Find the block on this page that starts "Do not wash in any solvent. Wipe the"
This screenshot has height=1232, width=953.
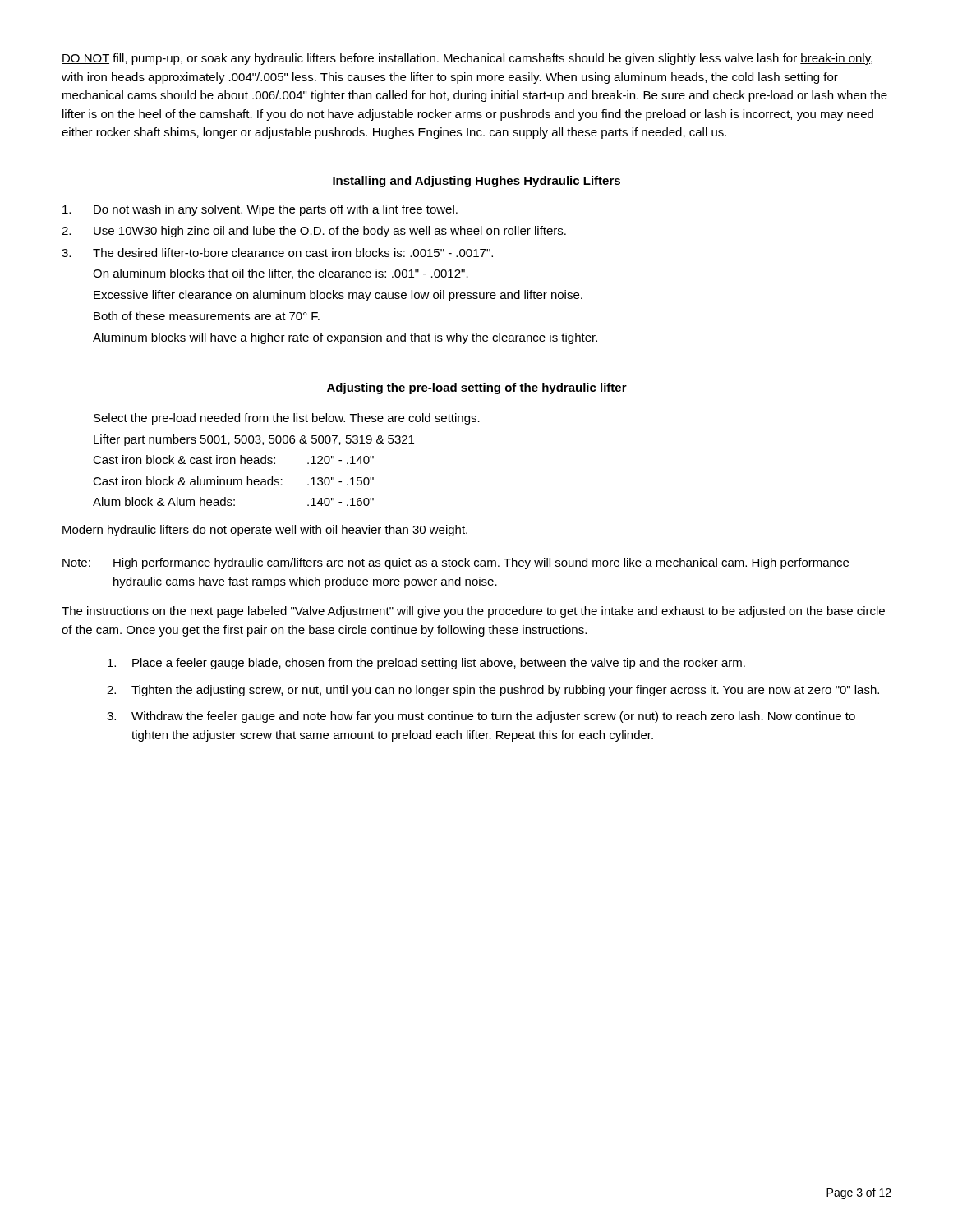[x=260, y=210]
